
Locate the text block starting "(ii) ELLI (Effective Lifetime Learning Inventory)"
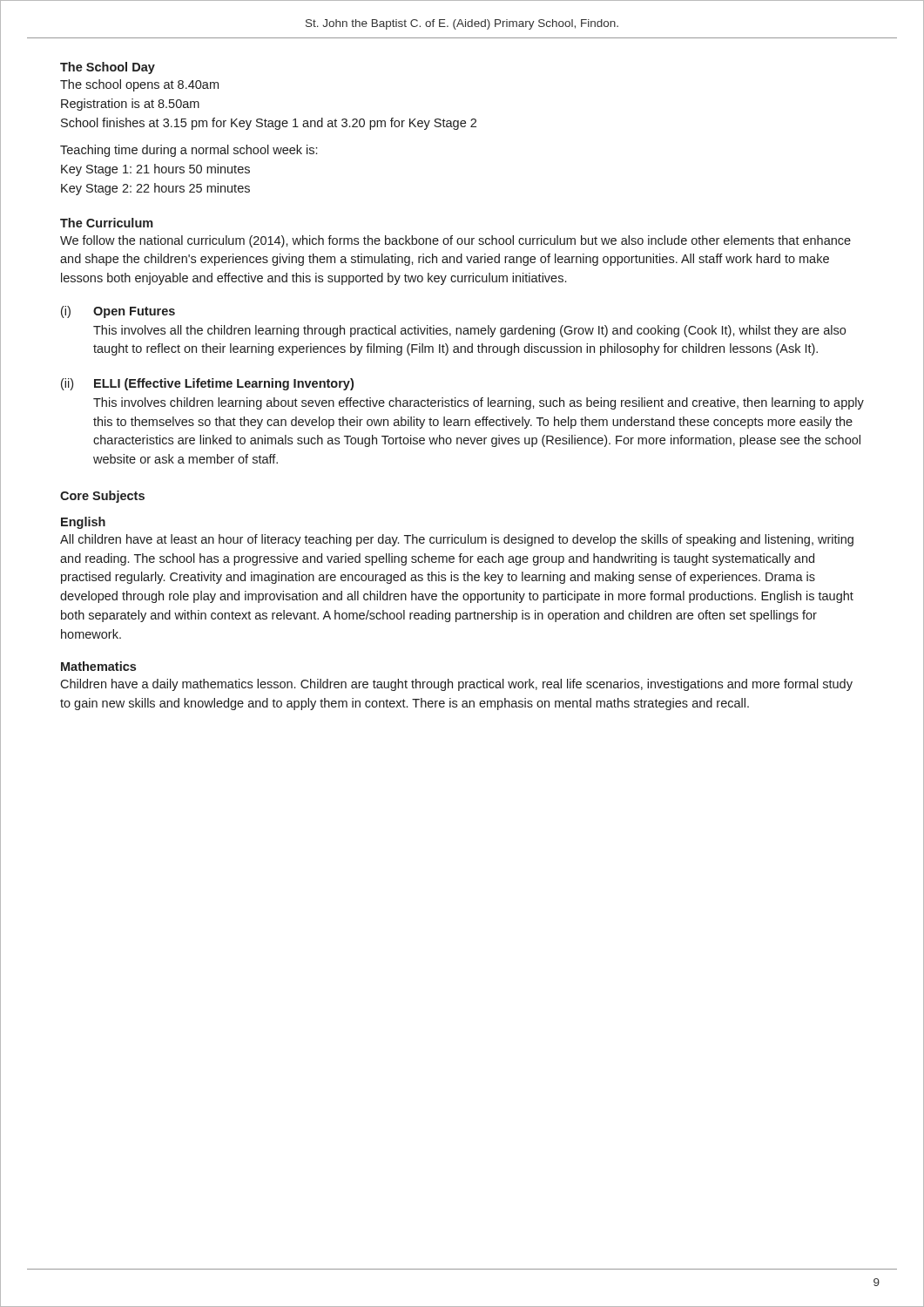click(x=462, y=422)
